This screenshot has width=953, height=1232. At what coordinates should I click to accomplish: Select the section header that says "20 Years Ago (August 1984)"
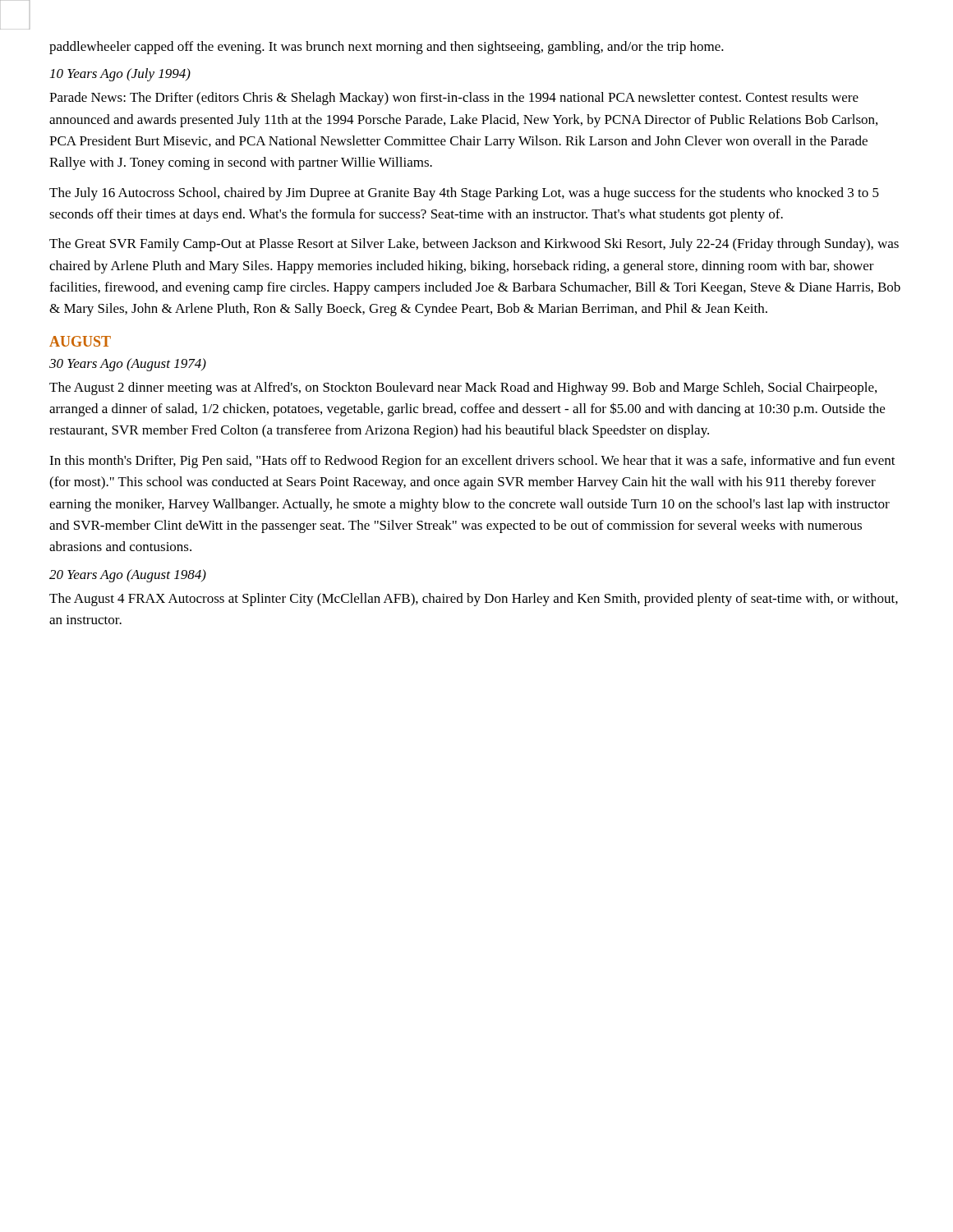click(128, 574)
